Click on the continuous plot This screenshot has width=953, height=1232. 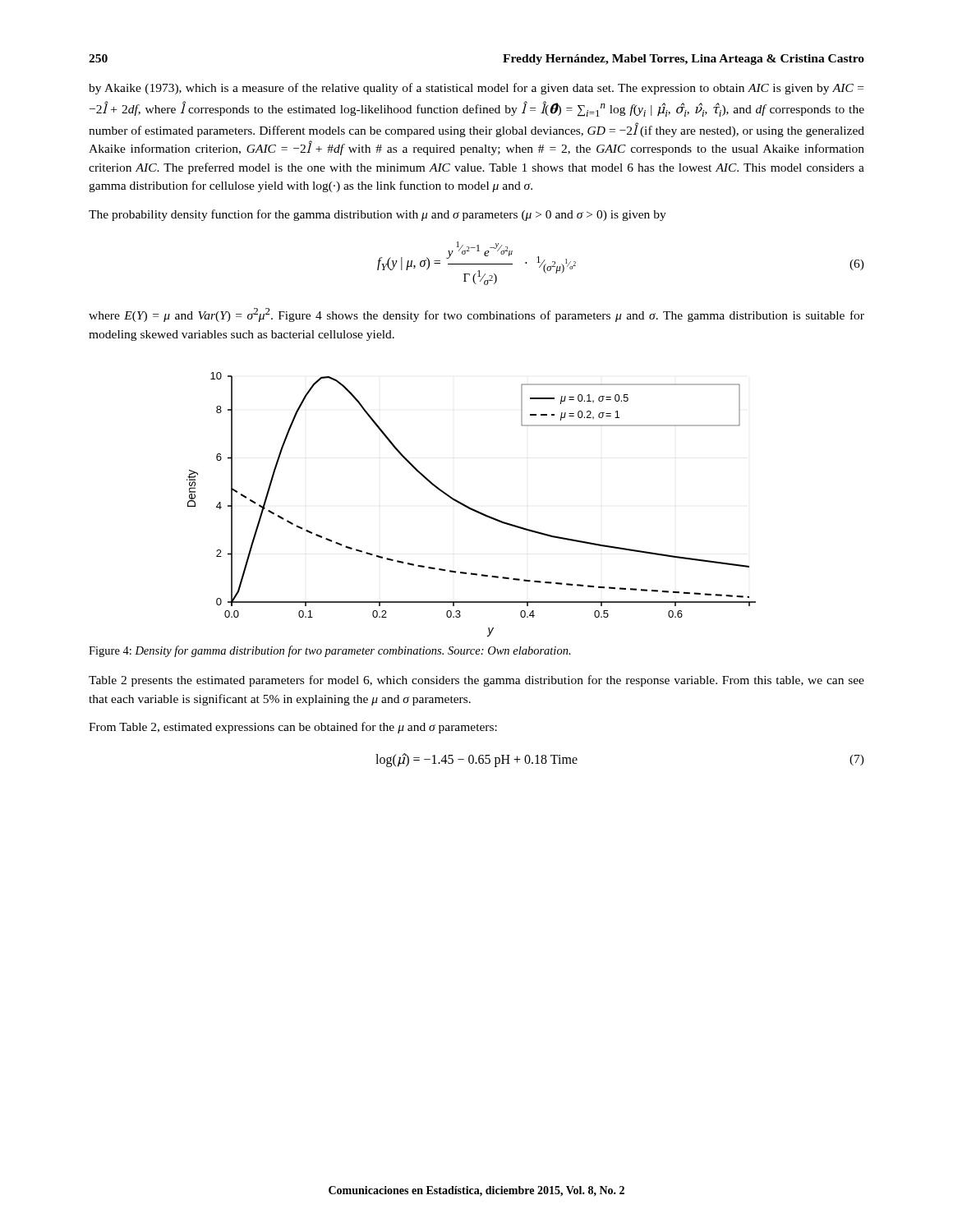click(476, 500)
